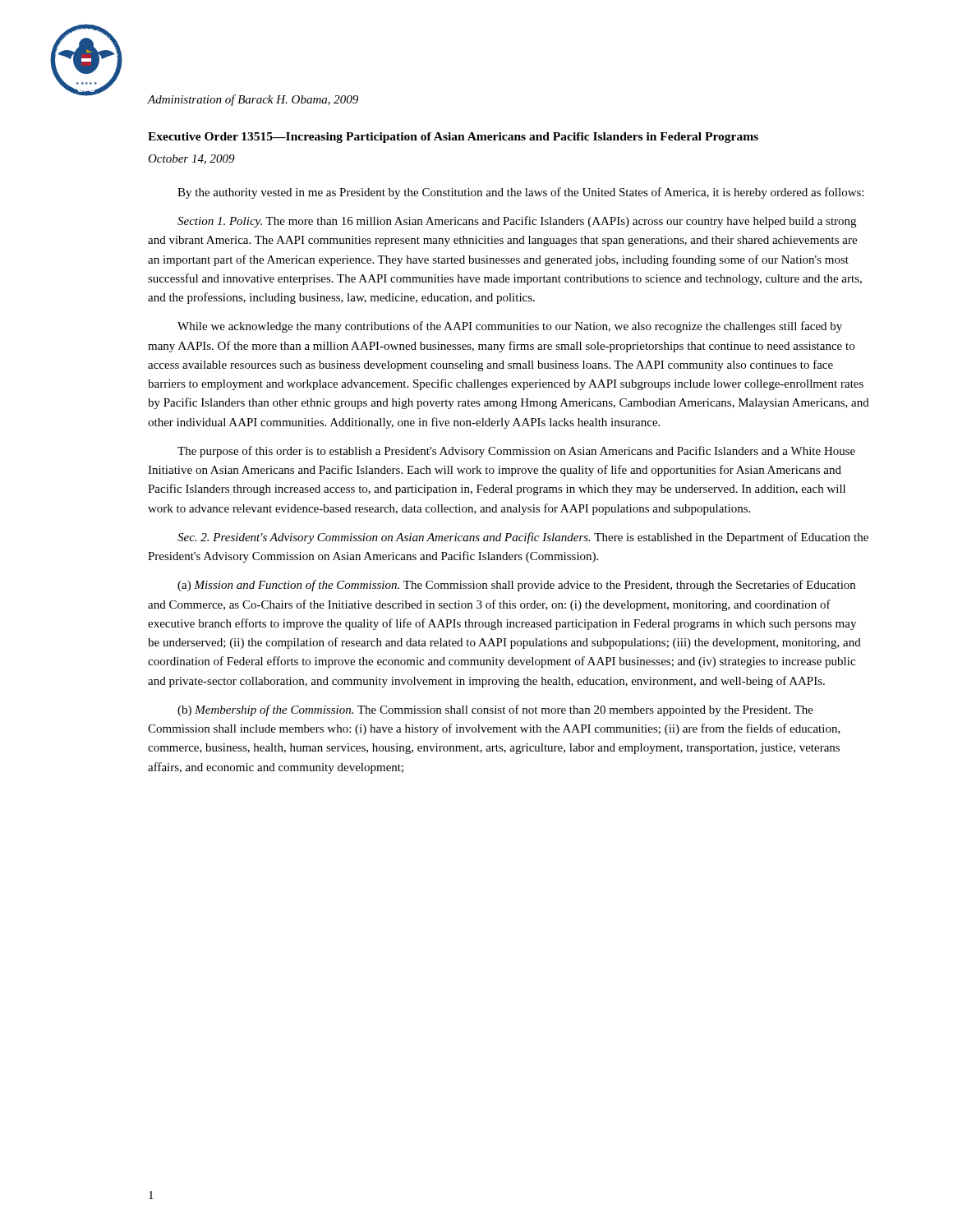
Task: Find the text starting "(a) Mission and Function"
Action: (504, 633)
